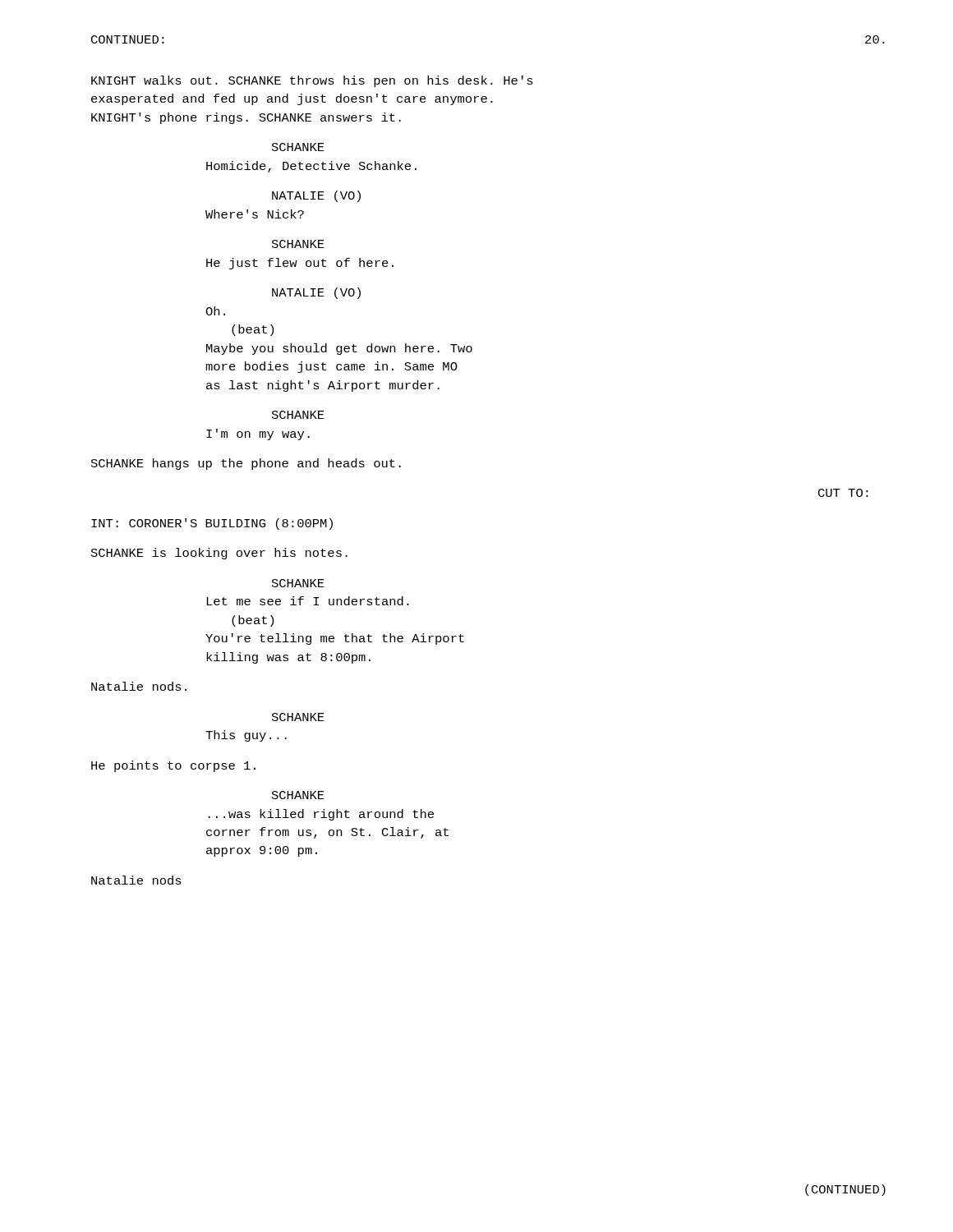Point to the block beginning "NATALIE (VO) Oh. (beat)"
The width and height of the screenshot is (953, 1232).
[x=316, y=293]
